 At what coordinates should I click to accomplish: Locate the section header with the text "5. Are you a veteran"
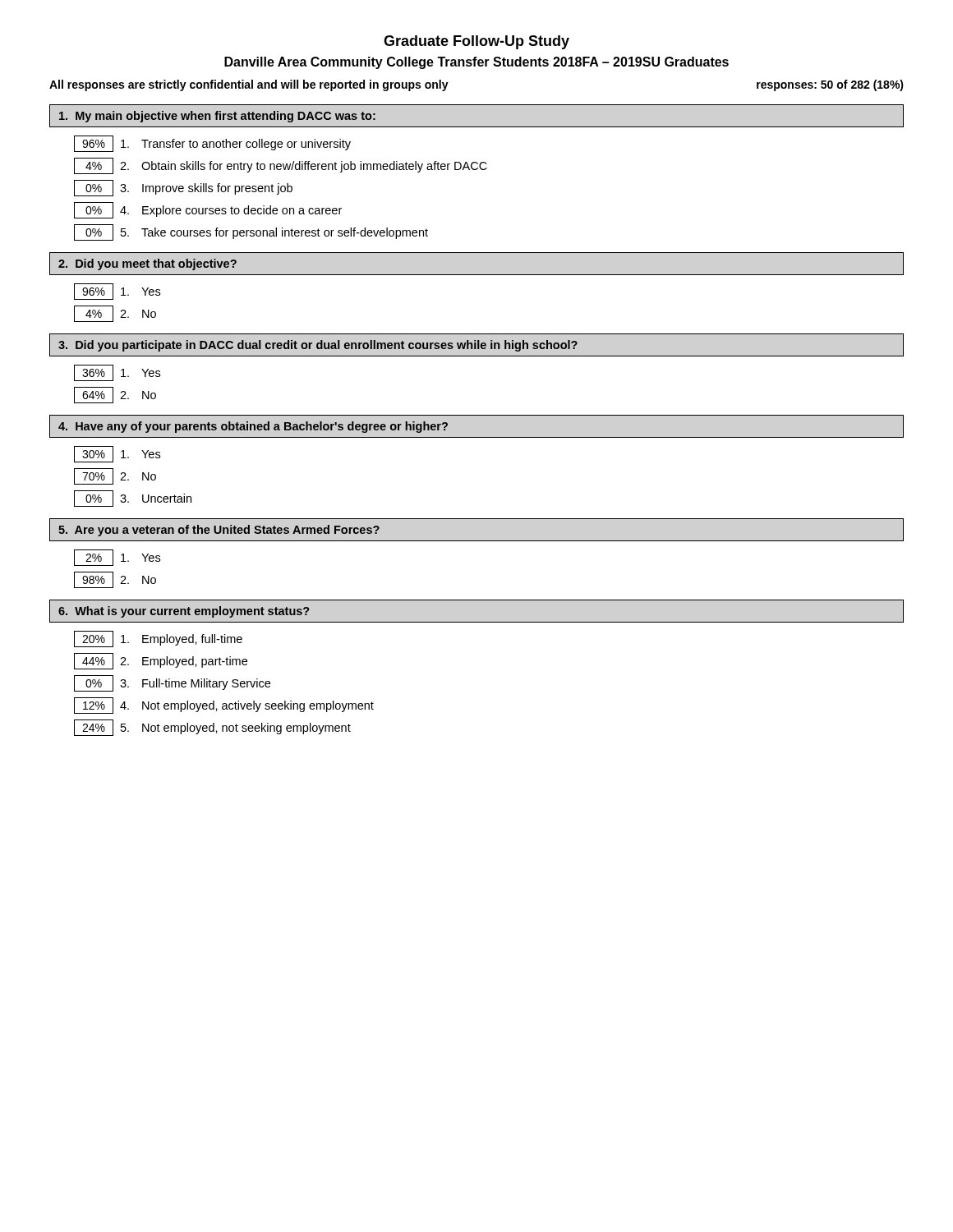pyautogui.click(x=219, y=530)
